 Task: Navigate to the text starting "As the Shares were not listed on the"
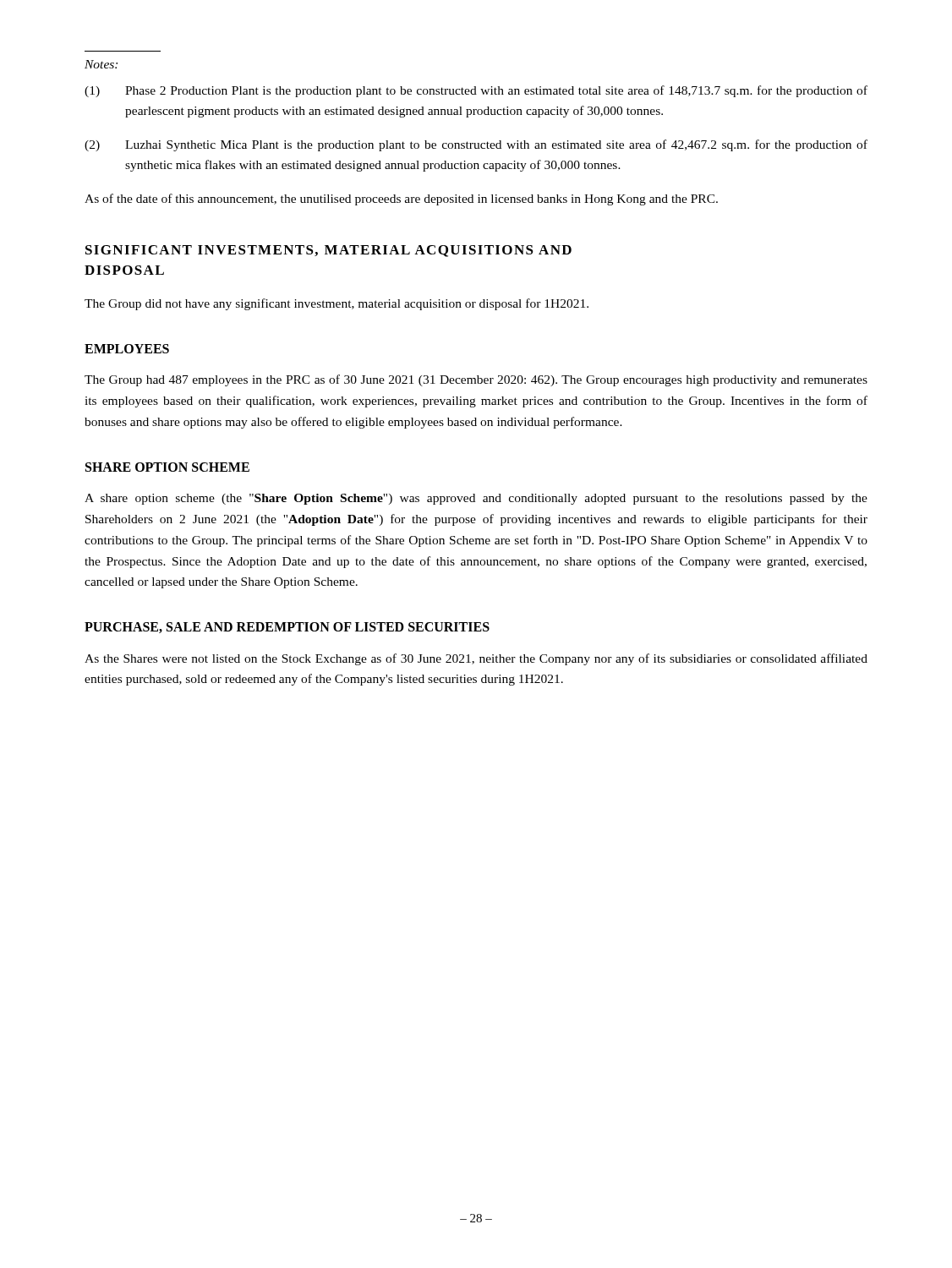tap(476, 669)
